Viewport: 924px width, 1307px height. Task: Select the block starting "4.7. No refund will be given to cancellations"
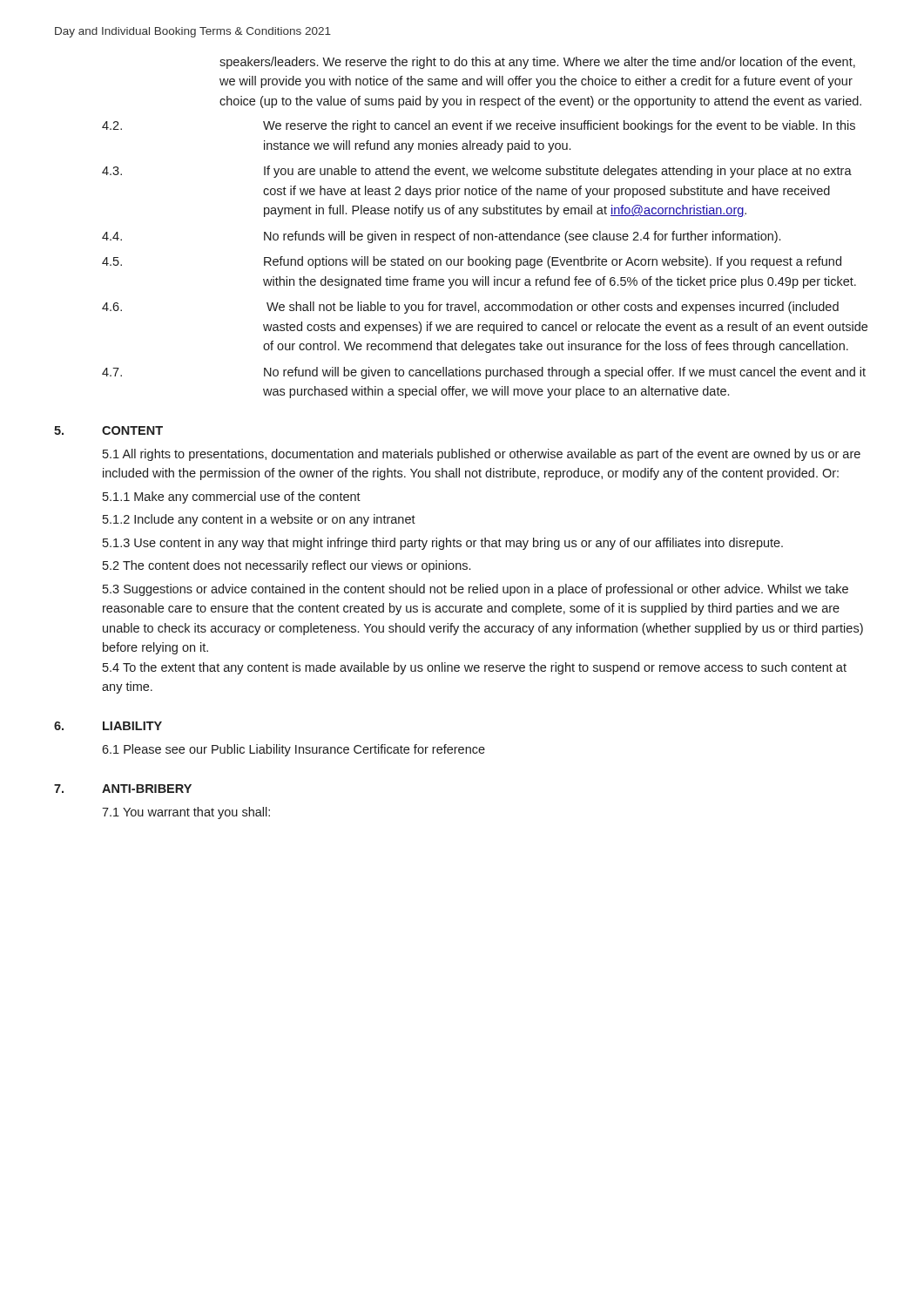click(462, 382)
